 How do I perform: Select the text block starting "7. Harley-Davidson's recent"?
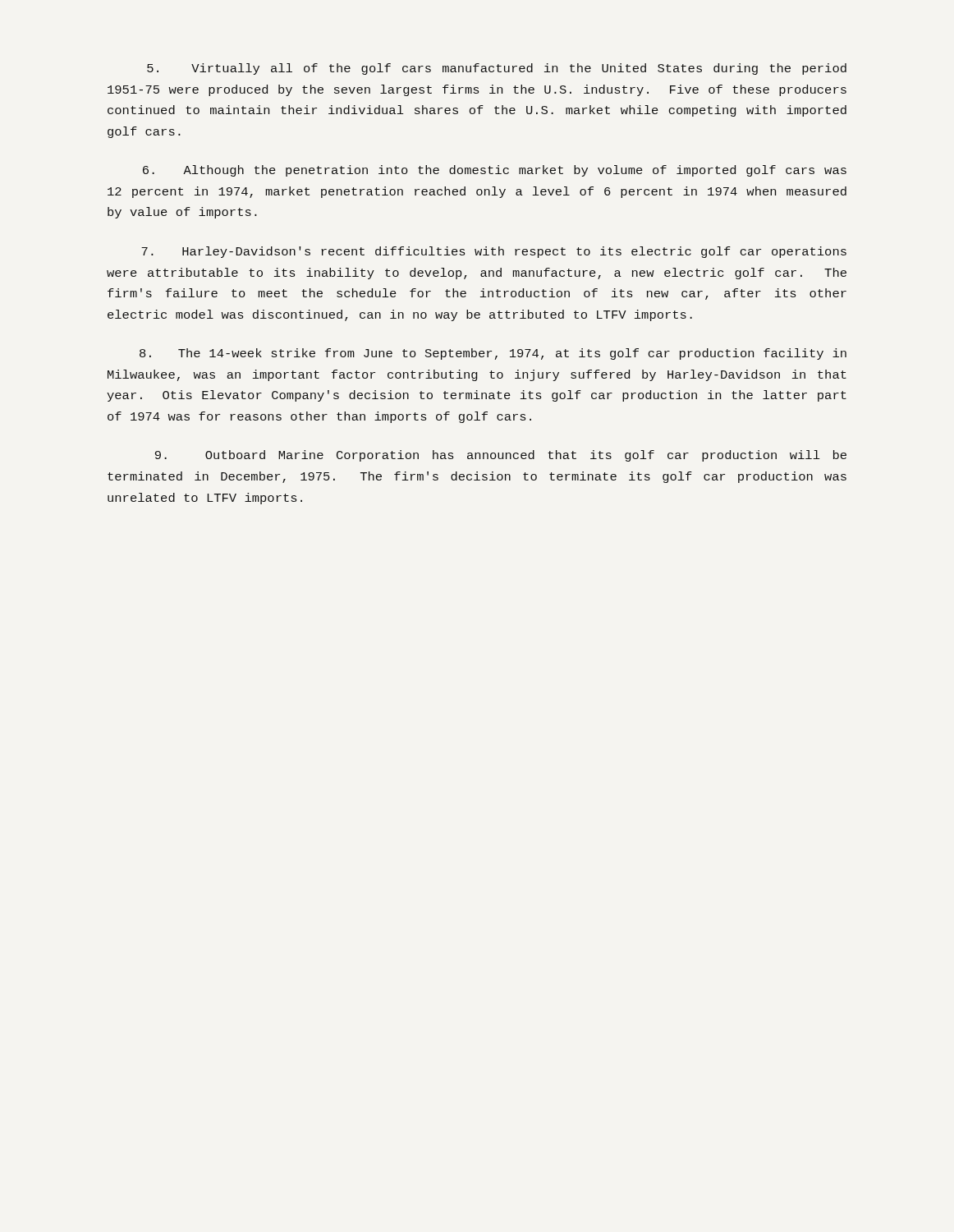pos(477,284)
